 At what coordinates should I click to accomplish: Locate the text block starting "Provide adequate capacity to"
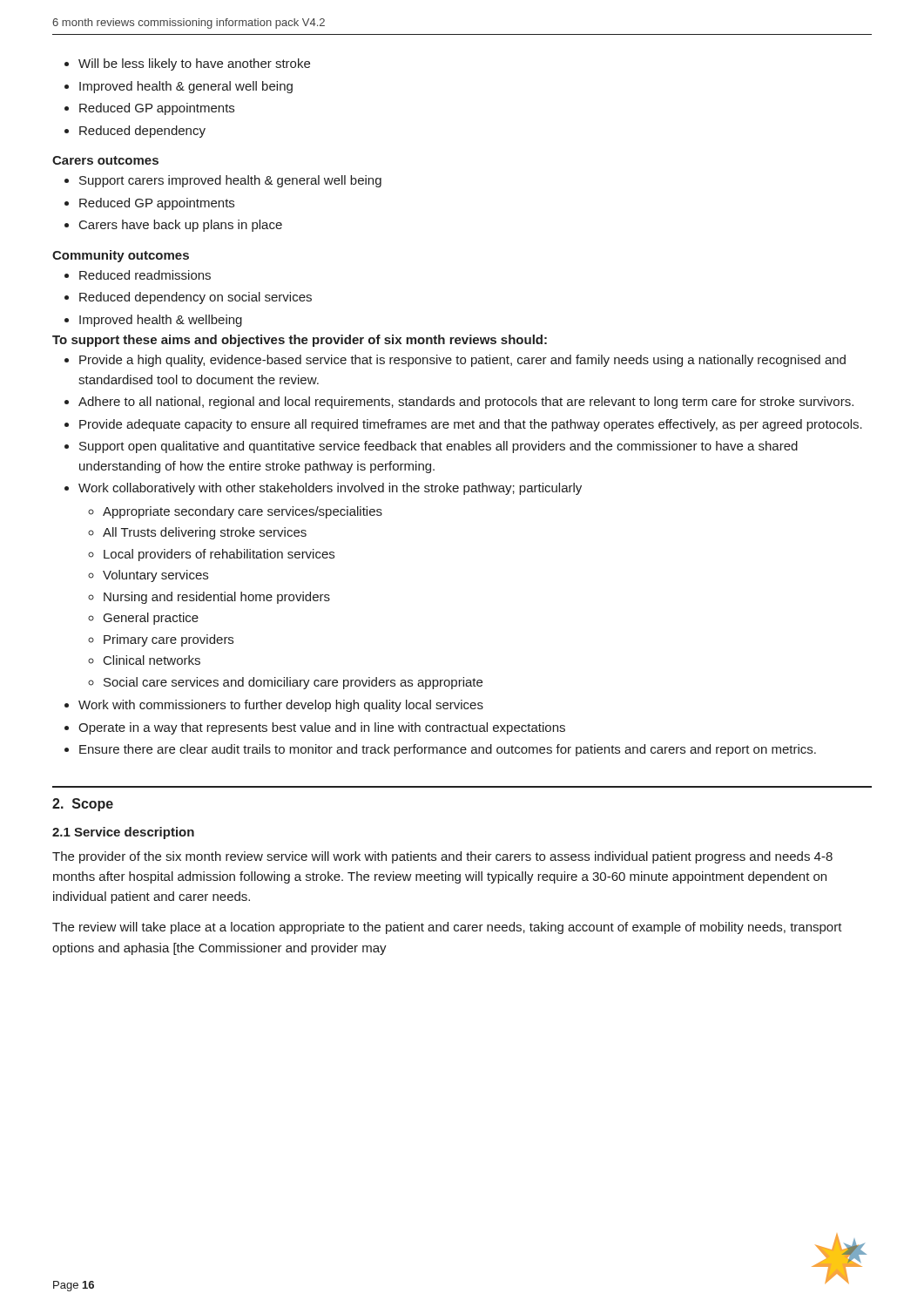point(475,424)
